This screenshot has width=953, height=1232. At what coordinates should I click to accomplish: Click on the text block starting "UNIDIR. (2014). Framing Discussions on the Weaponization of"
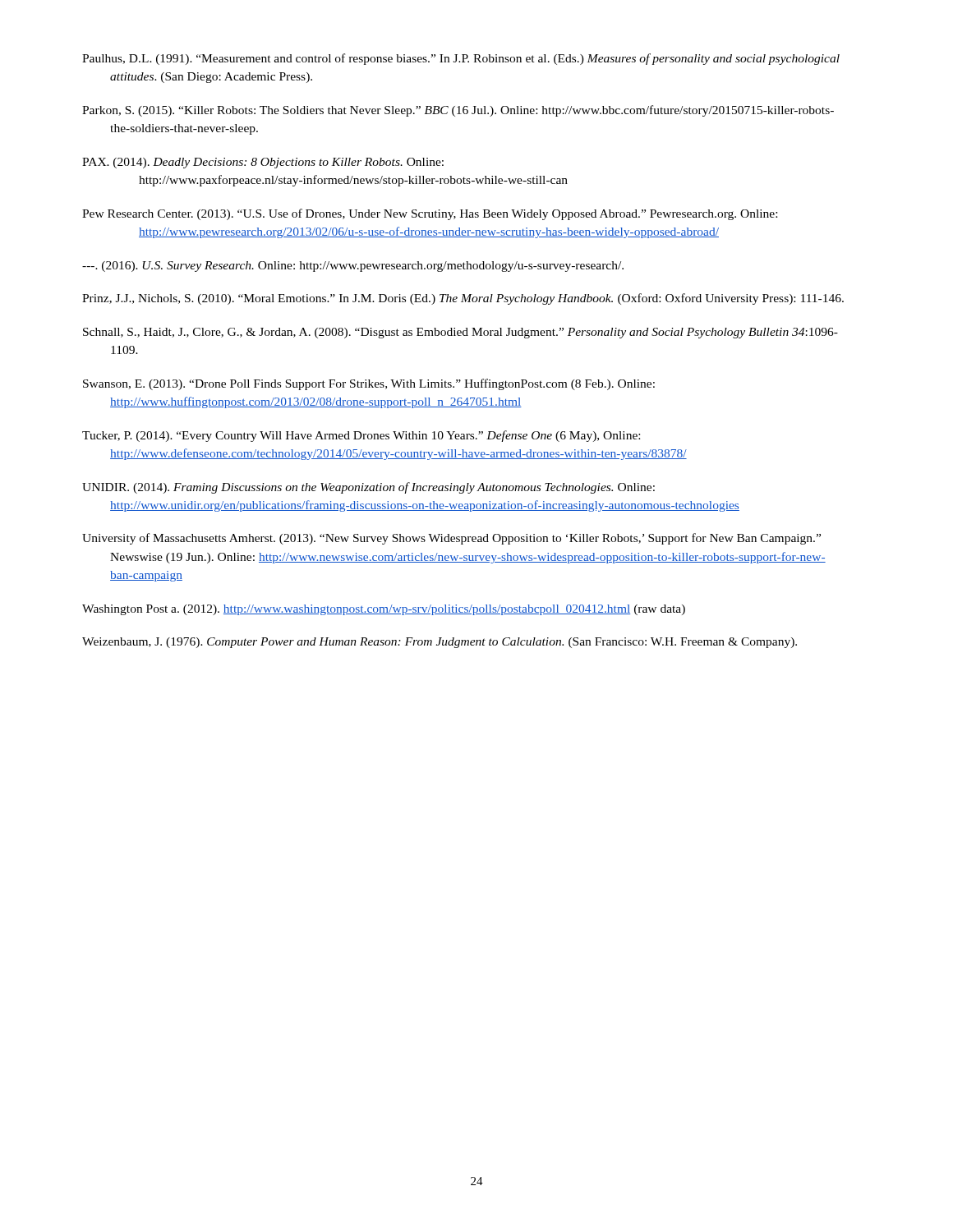click(x=411, y=495)
